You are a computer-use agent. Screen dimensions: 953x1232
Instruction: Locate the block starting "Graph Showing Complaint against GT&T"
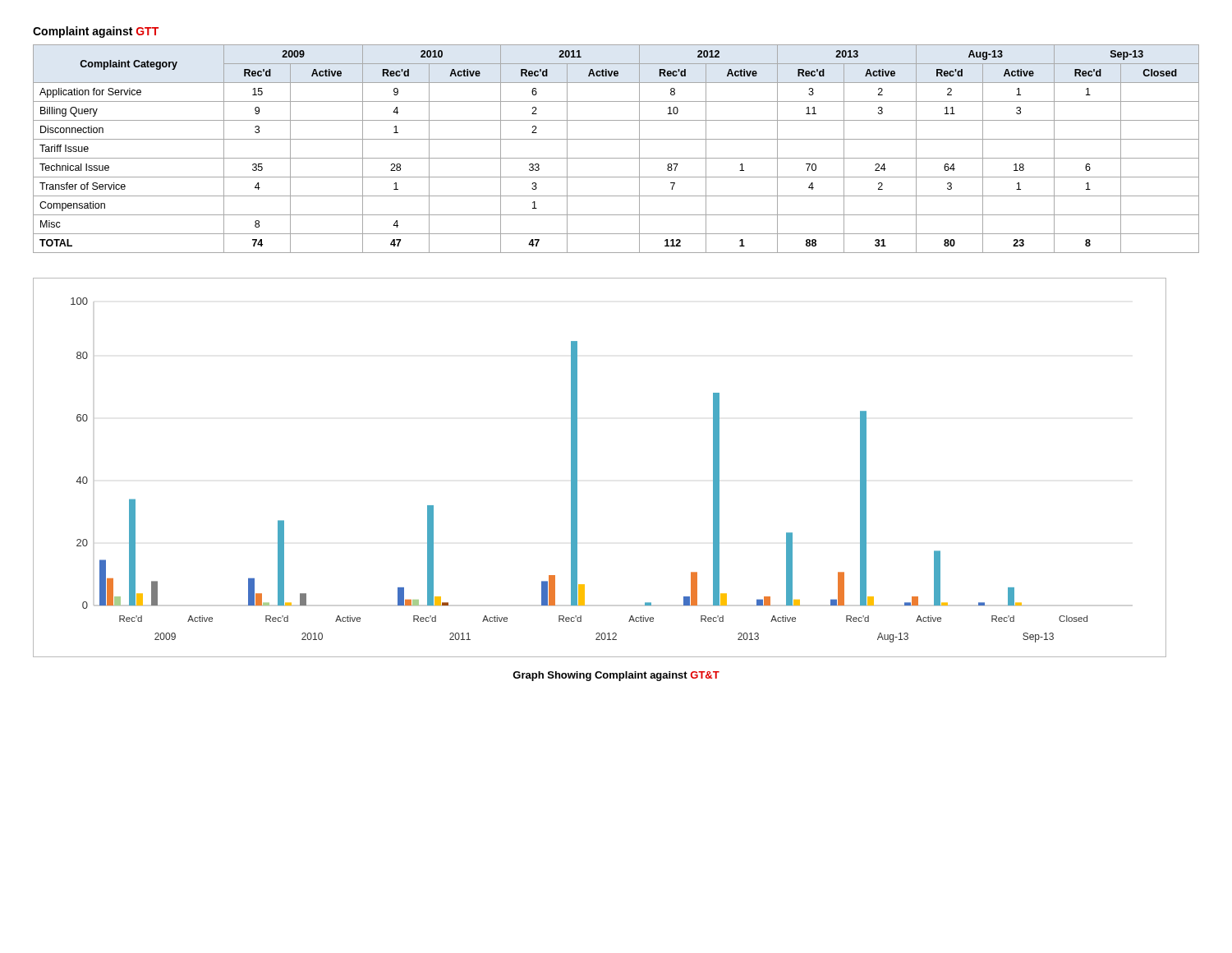616,675
